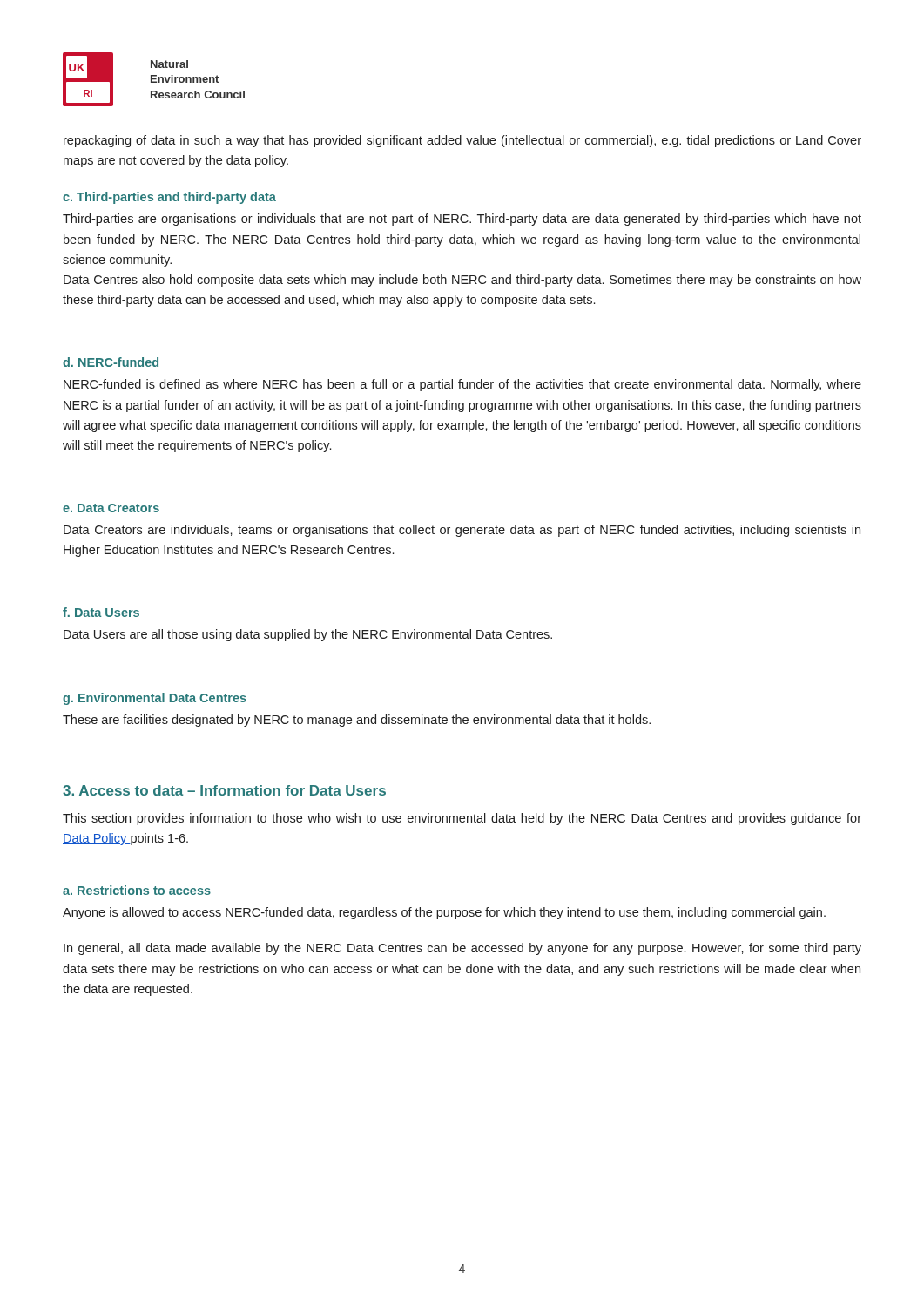Viewport: 924px width, 1307px height.
Task: Find the region starting "In general, all data made available"
Action: [462, 968]
